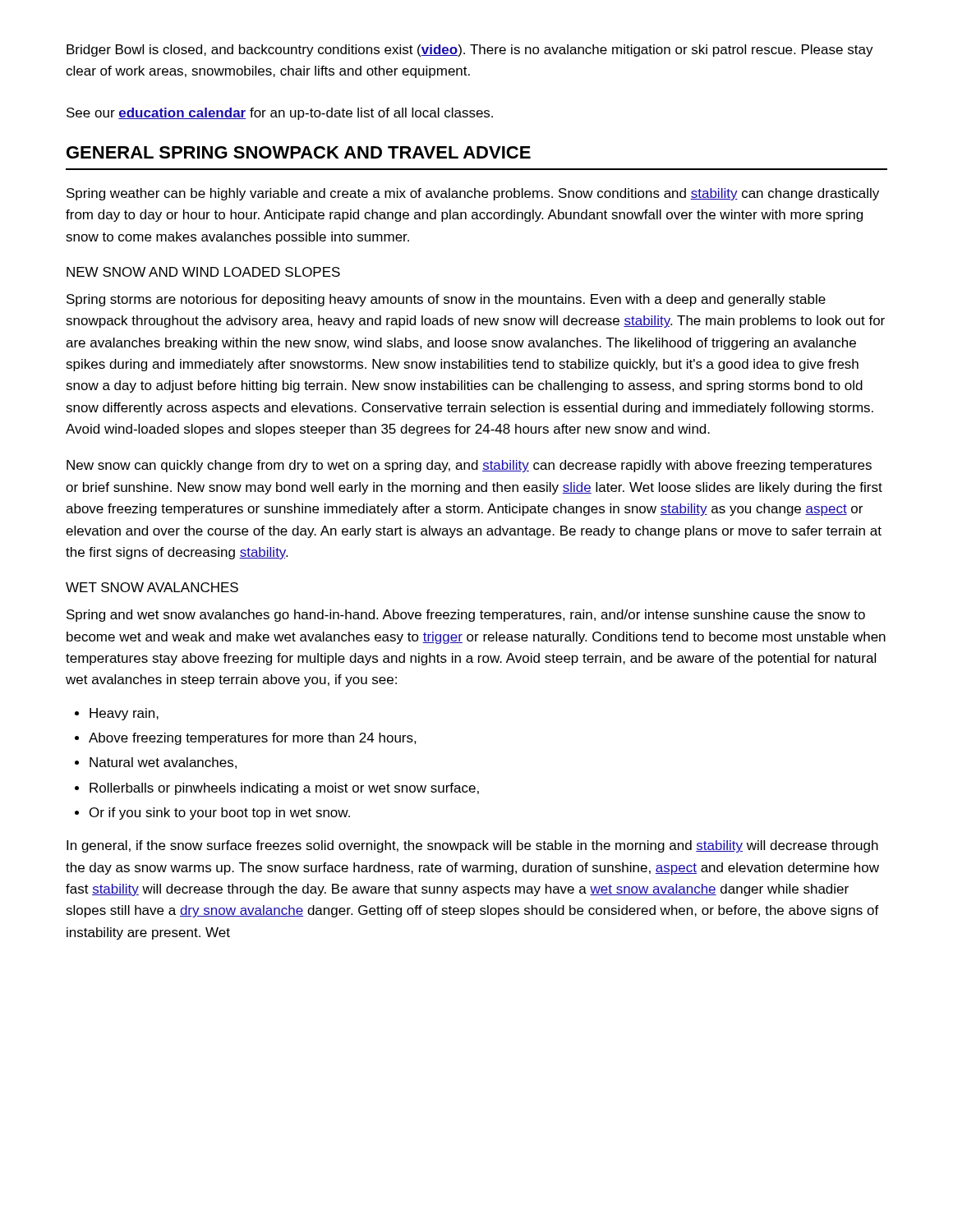Where is the passage that starts "Rollerballs or pinwheels indicating a moist"?

click(x=284, y=788)
